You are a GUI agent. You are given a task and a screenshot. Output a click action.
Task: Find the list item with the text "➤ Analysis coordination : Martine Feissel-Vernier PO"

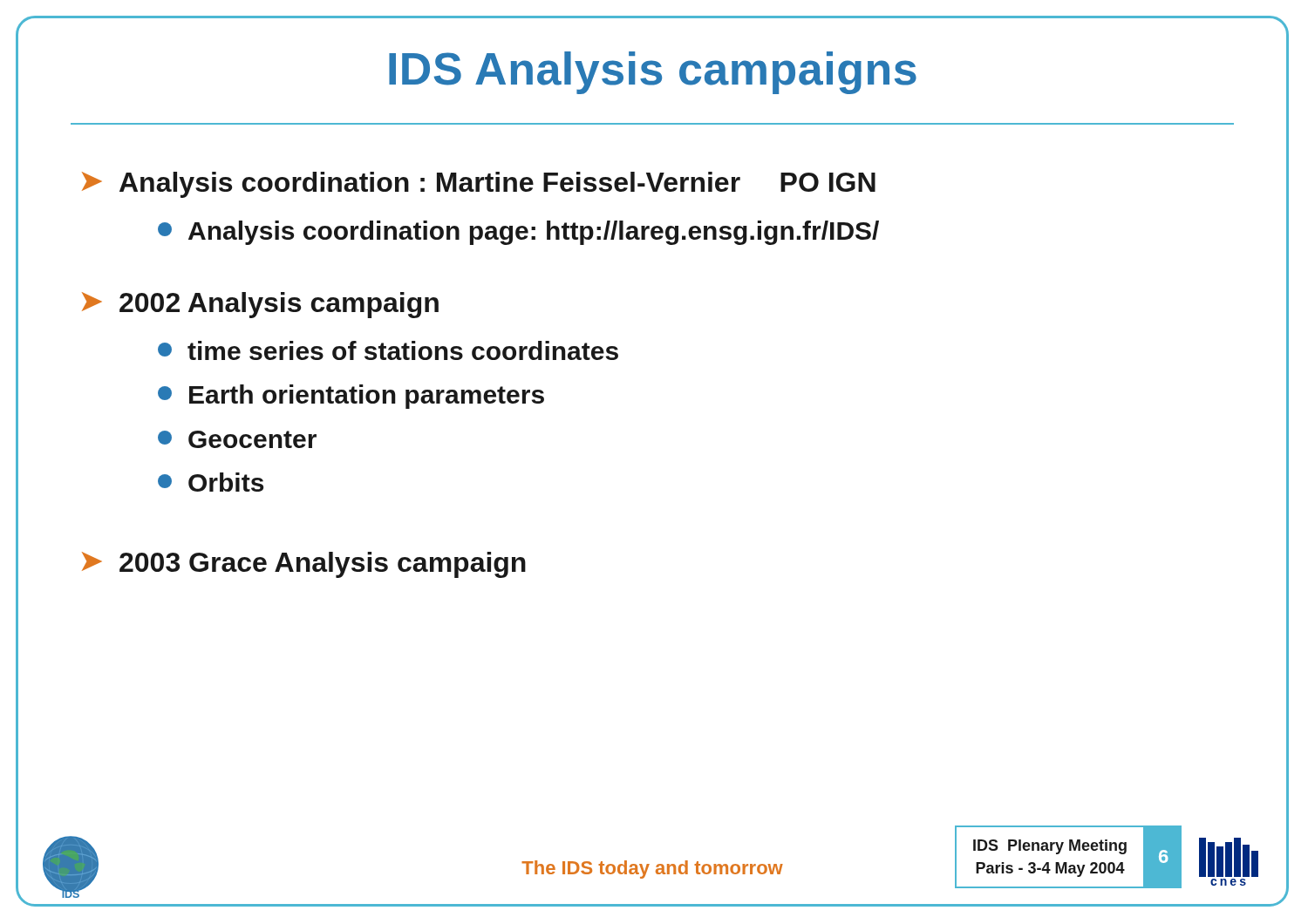point(478,183)
